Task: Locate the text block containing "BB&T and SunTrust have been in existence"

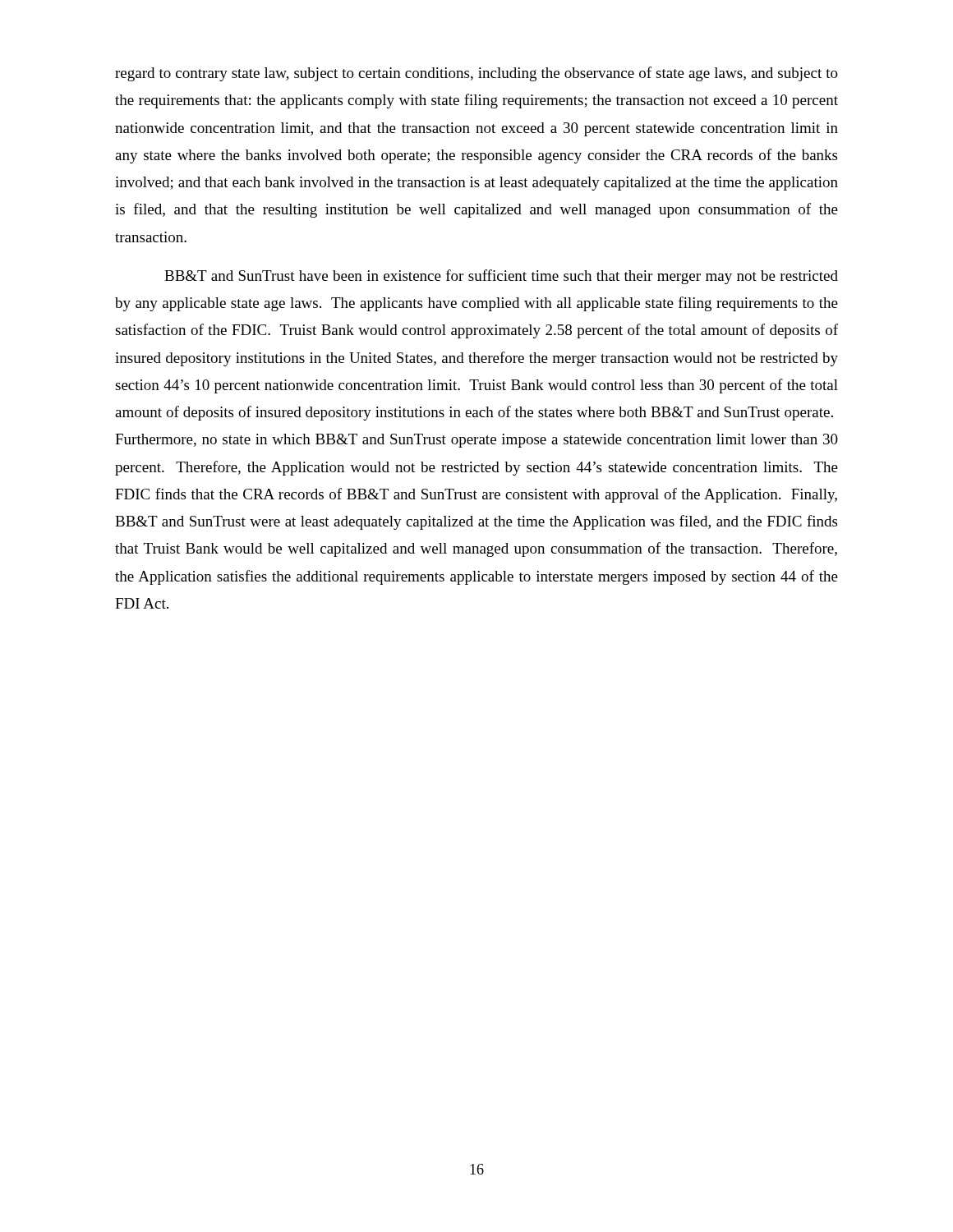Action: pos(476,439)
